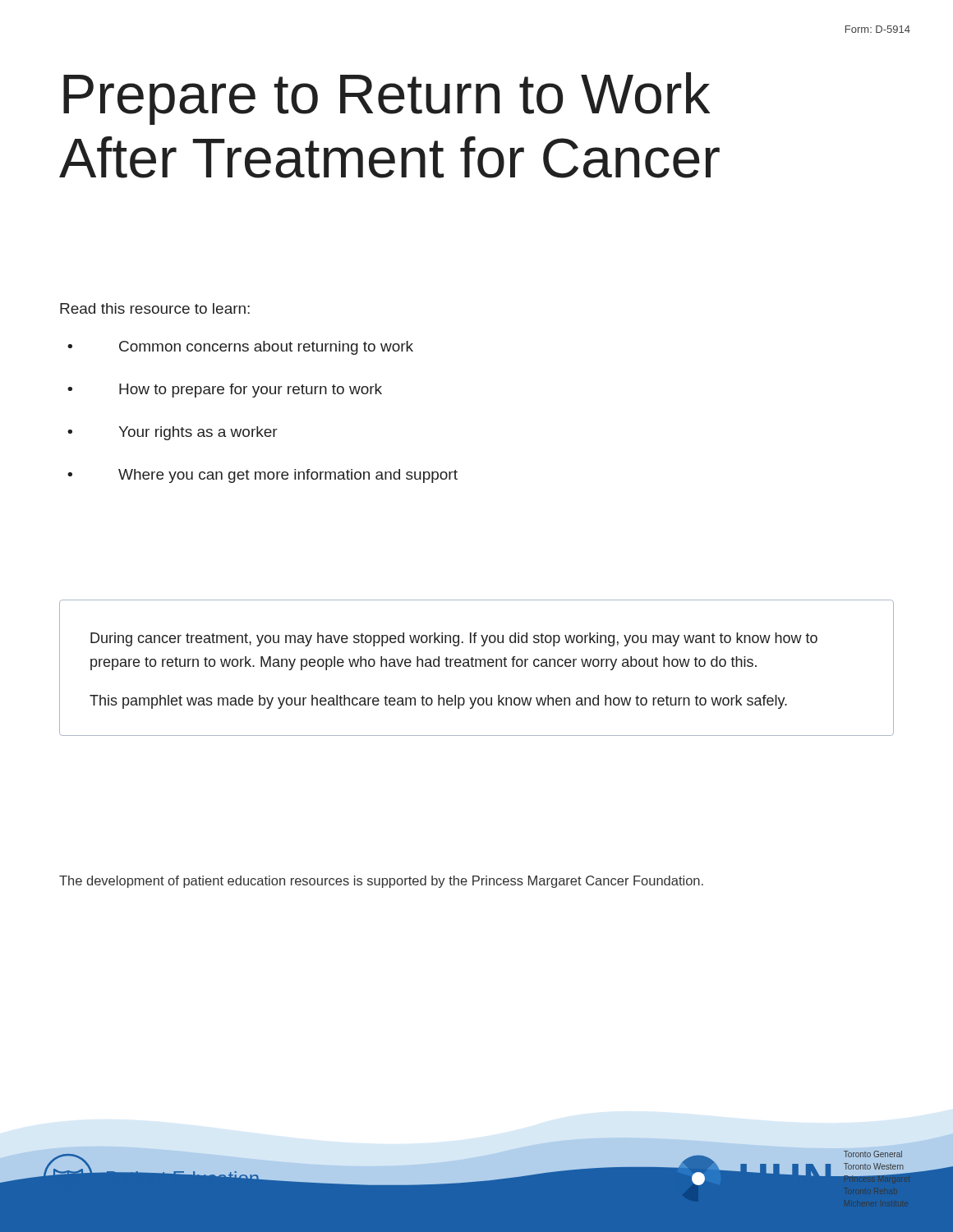Select the list item that says "• Where you can get more information"
The height and width of the screenshot is (1232, 953).
tap(262, 476)
